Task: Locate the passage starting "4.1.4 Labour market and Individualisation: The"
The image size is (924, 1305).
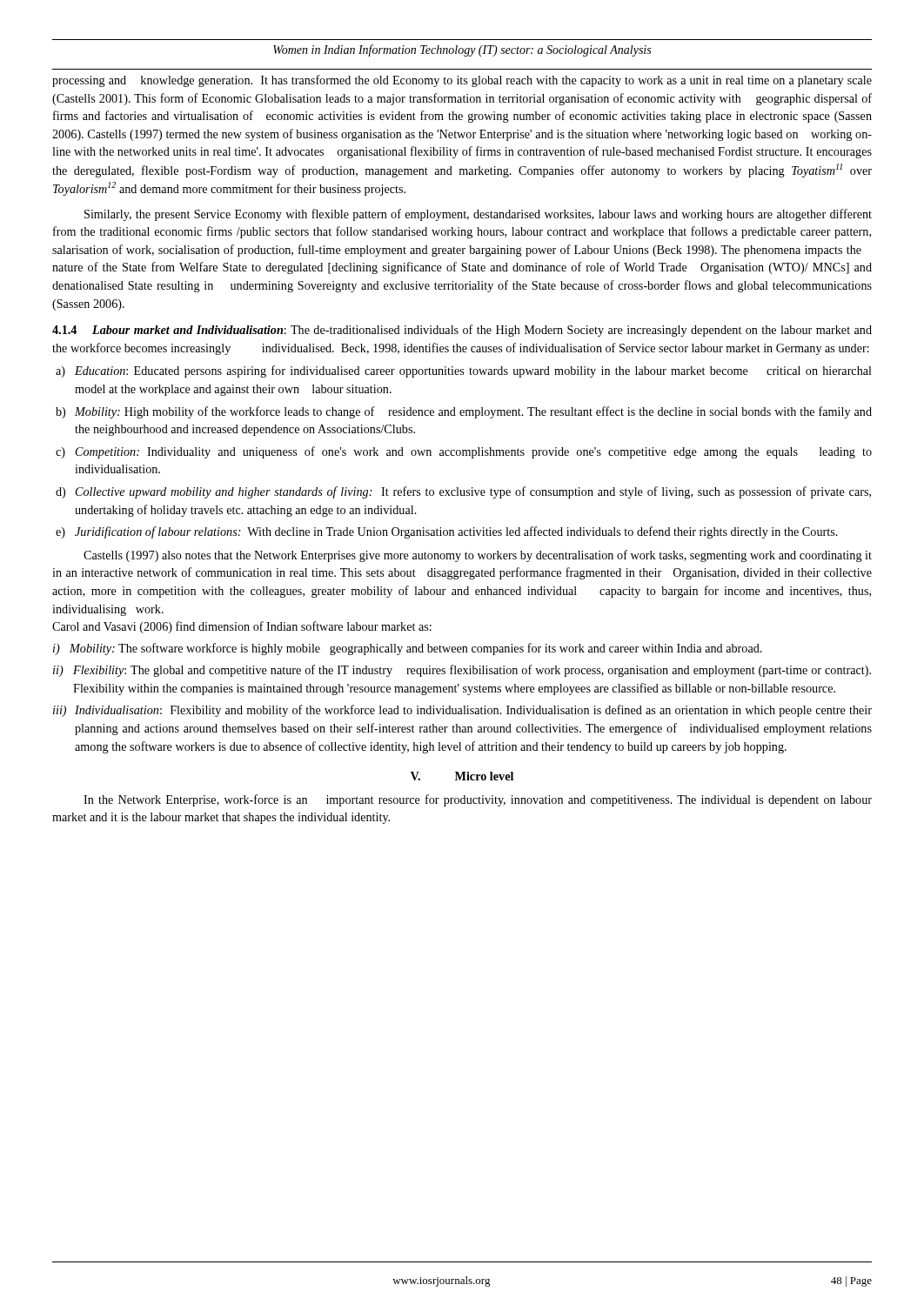Action: point(462,339)
